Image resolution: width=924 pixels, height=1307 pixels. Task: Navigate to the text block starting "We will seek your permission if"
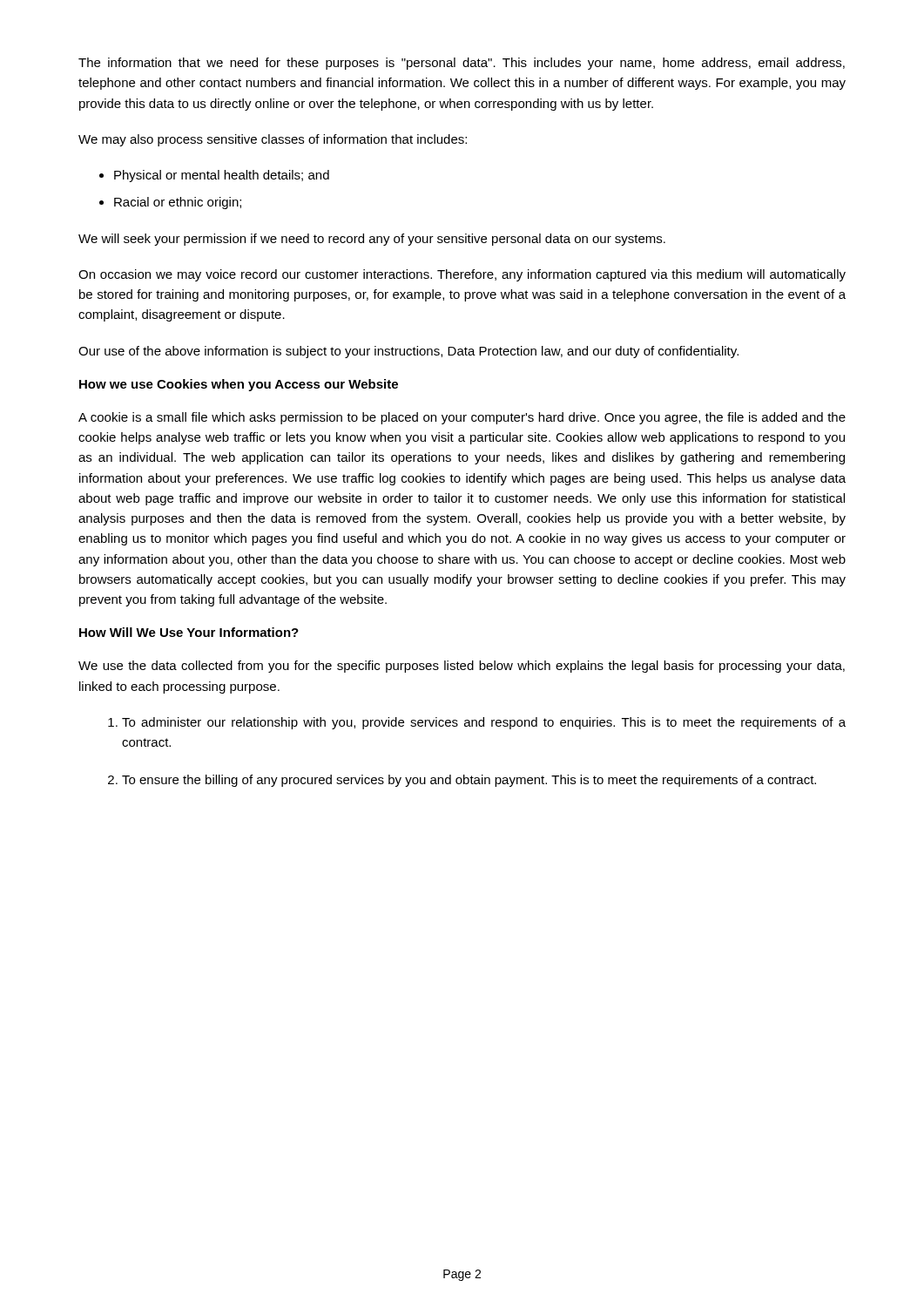[x=372, y=238]
